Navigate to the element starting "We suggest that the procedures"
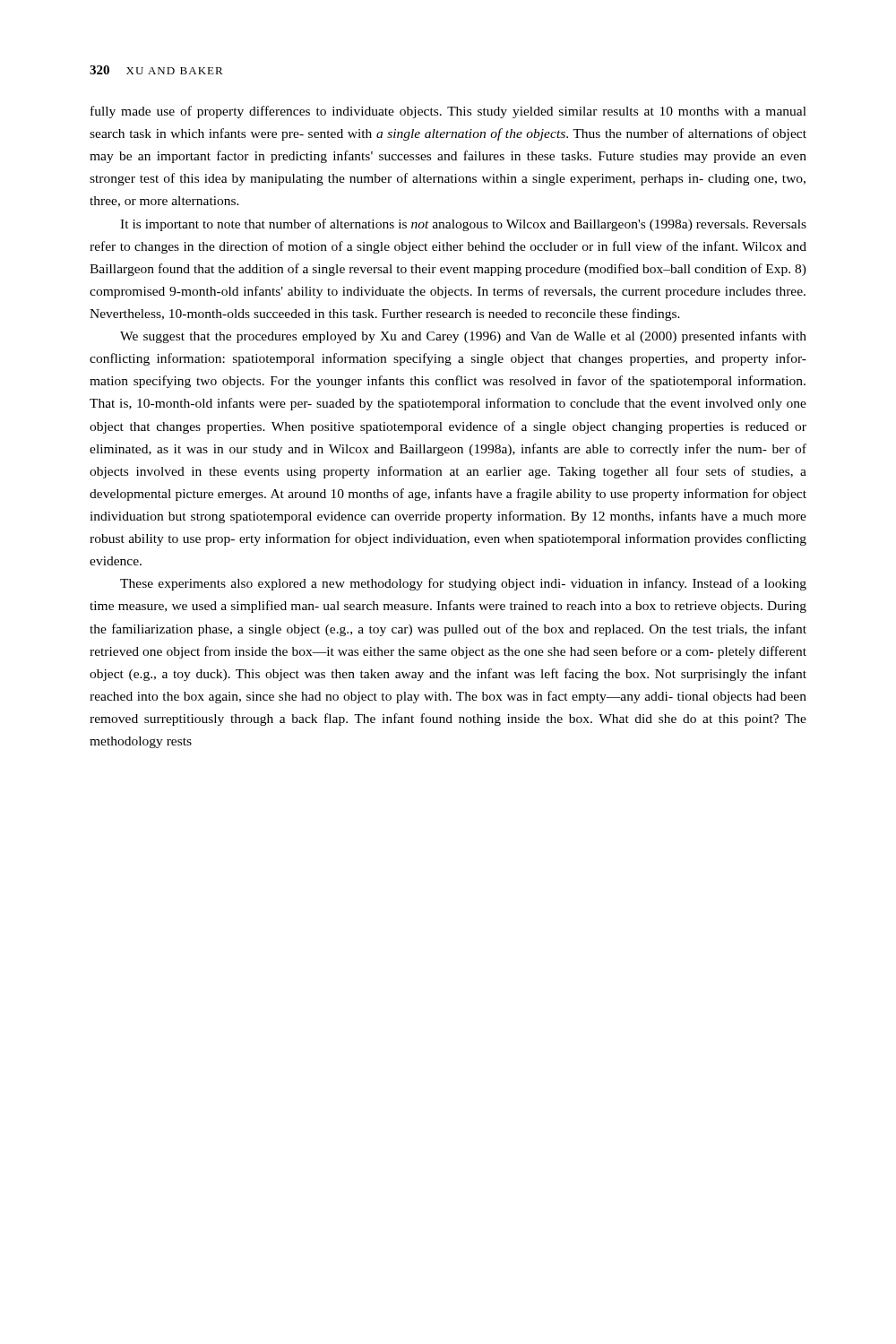This screenshot has width=896, height=1344. 448,448
